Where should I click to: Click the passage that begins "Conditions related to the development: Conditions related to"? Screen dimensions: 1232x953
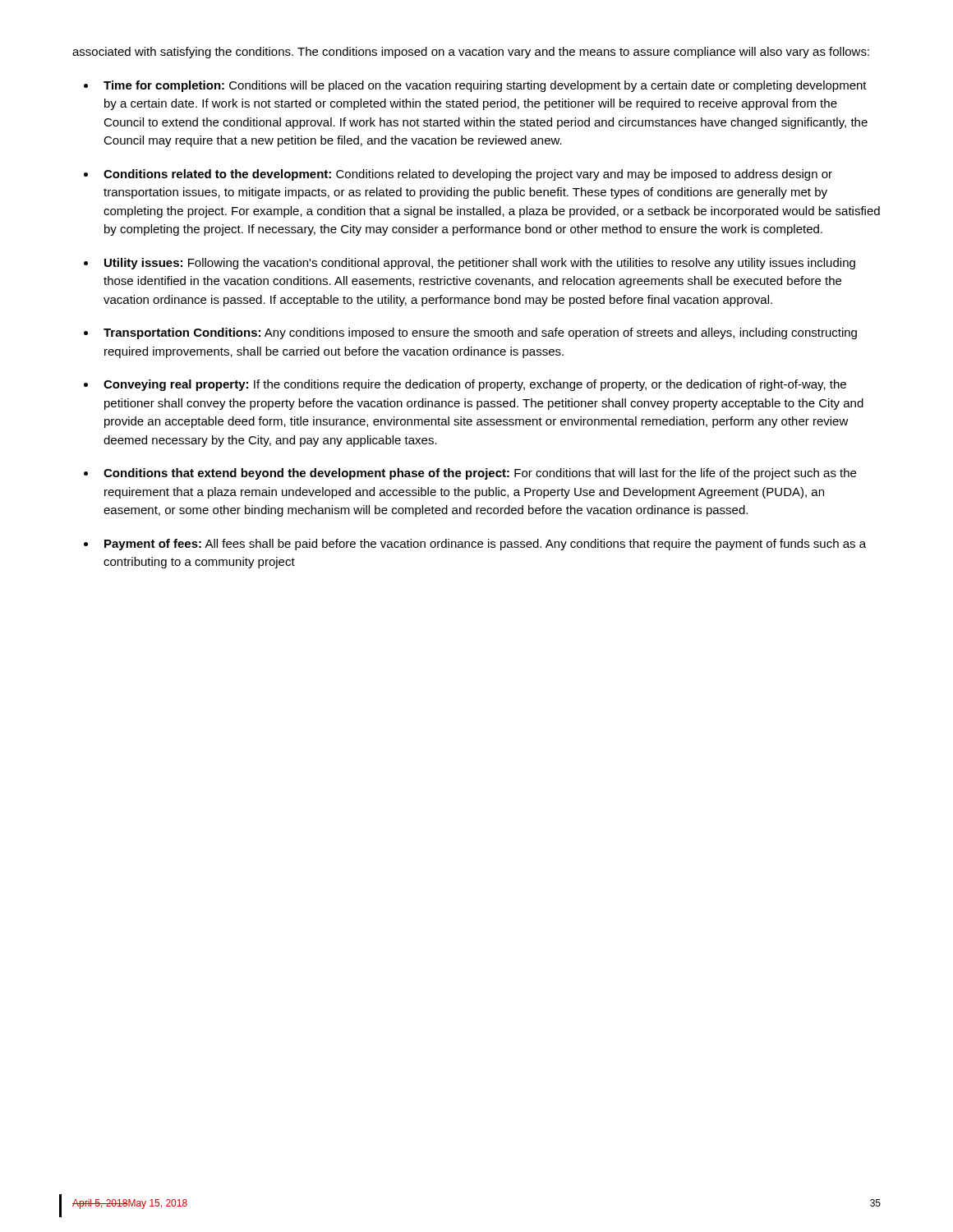(492, 201)
